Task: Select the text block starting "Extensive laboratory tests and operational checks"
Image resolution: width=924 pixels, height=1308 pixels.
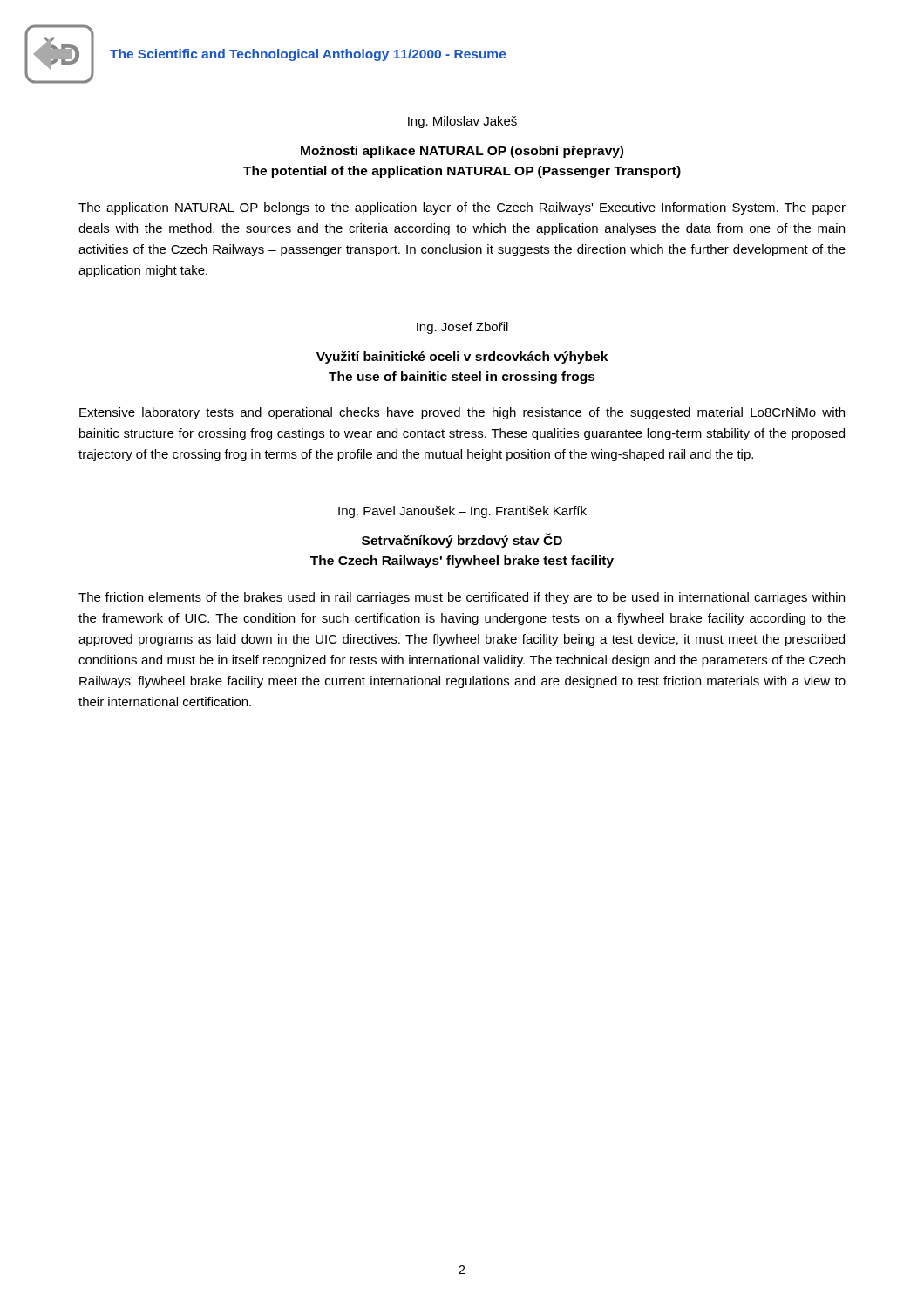Action: pyautogui.click(x=462, y=433)
